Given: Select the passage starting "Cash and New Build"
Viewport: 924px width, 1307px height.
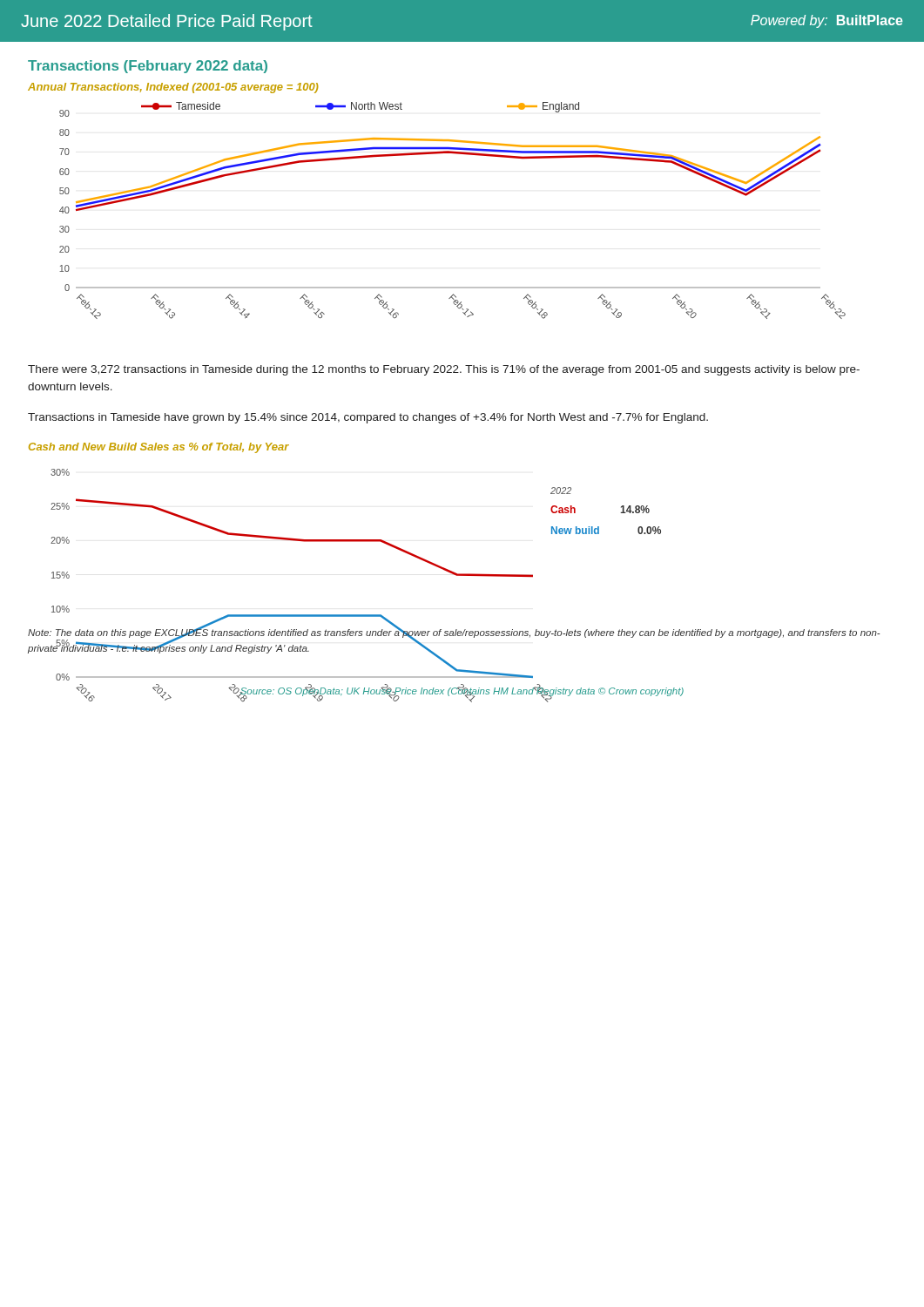Looking at the screenshot, I should pyautogui.click(x=158, y=446).
